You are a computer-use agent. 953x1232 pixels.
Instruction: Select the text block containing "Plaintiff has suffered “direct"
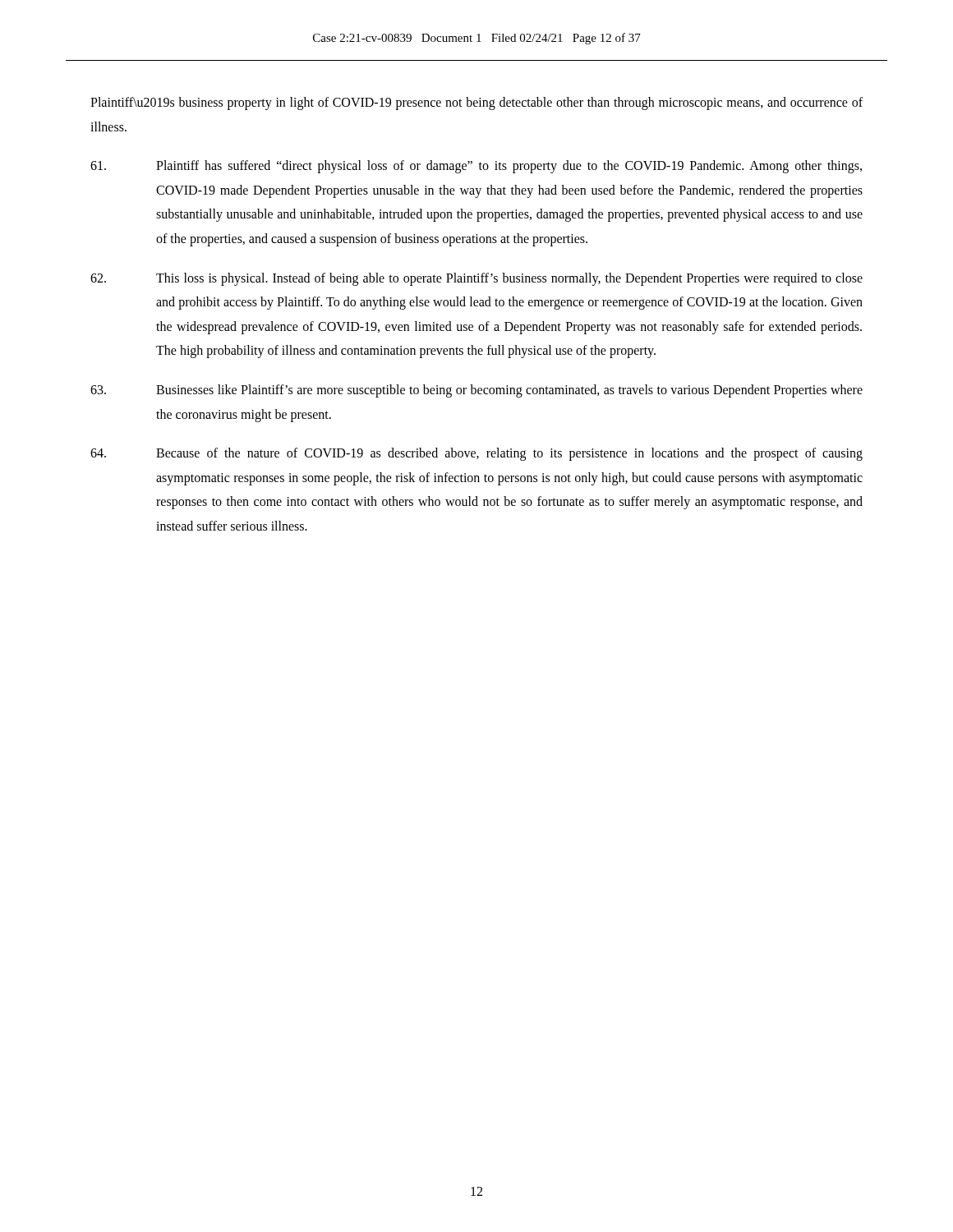[x=476, y=202]
